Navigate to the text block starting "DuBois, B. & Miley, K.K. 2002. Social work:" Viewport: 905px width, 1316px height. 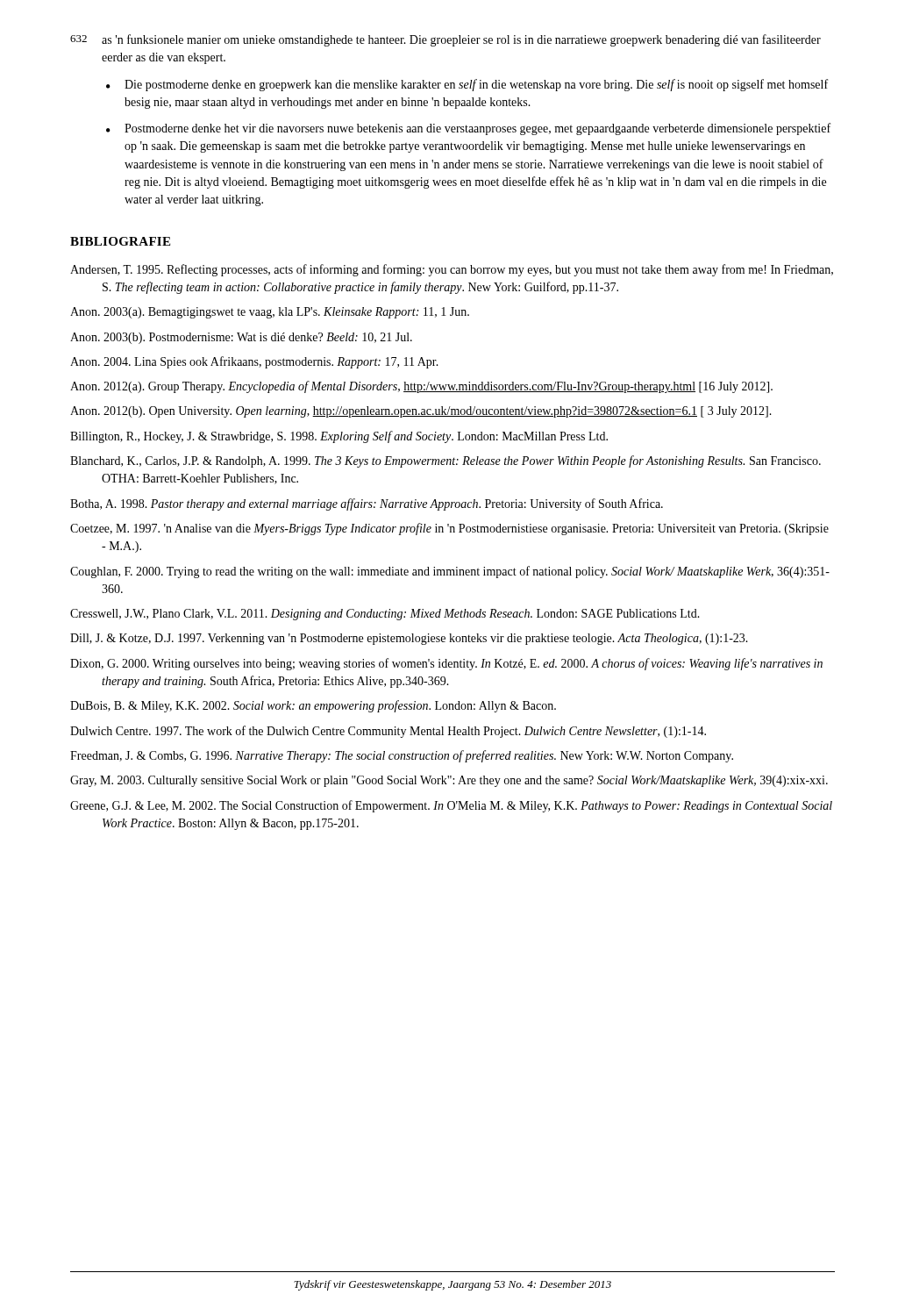pyautogui.click(x=313, y=706)
